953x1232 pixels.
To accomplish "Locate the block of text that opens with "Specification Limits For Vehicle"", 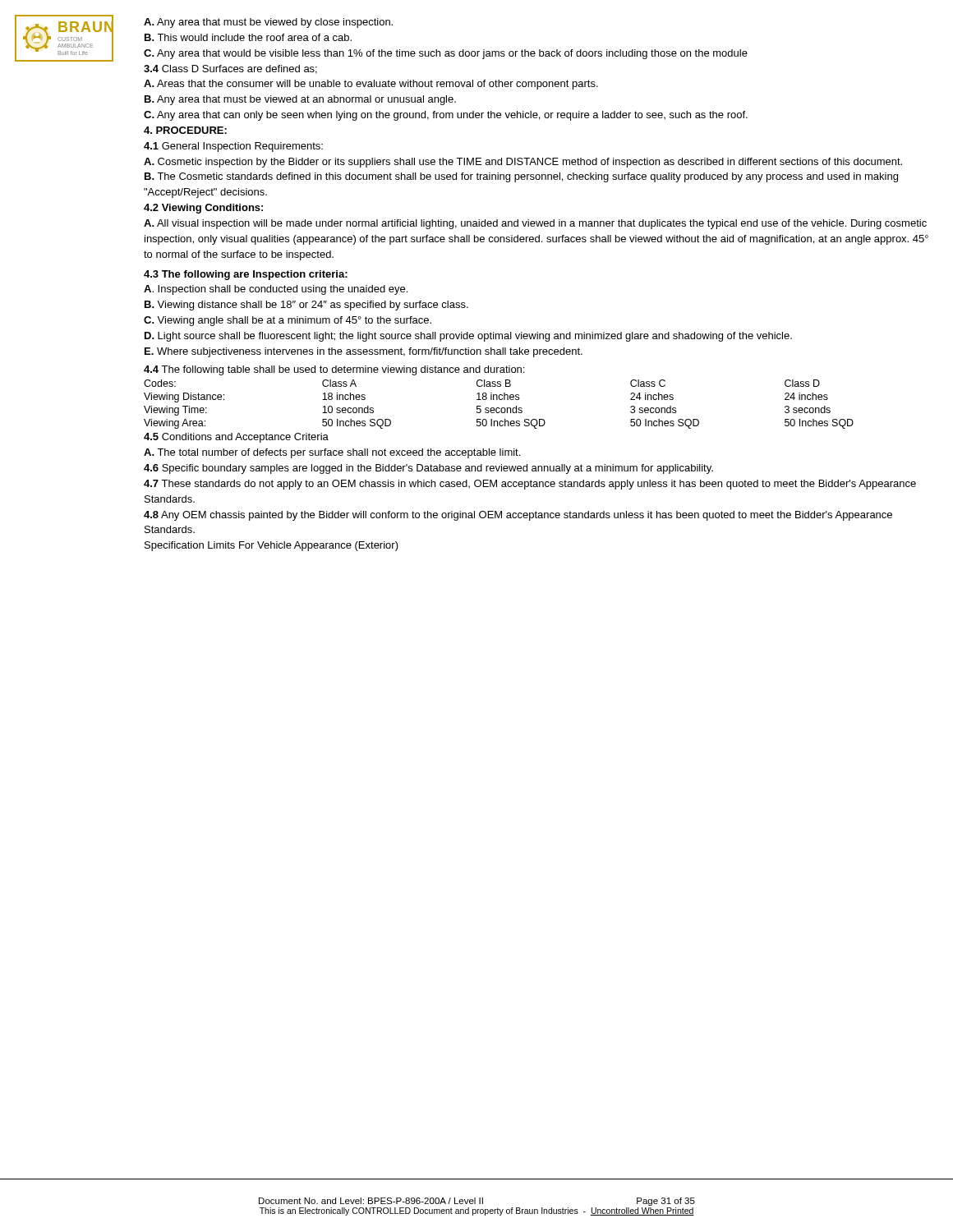I will [x=271, y=545].
